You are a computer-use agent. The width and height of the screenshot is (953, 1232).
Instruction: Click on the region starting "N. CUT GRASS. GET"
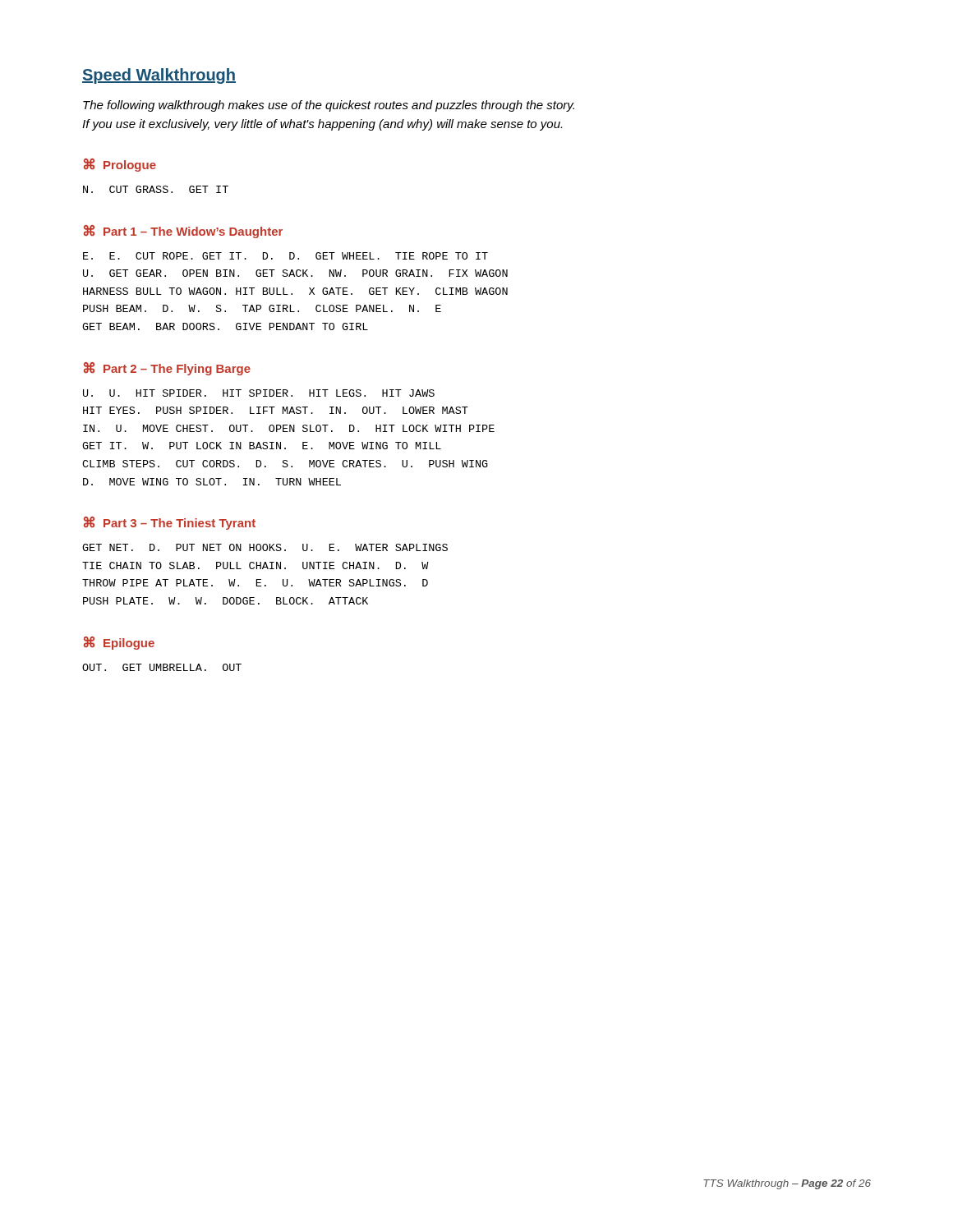click(155, 190)
